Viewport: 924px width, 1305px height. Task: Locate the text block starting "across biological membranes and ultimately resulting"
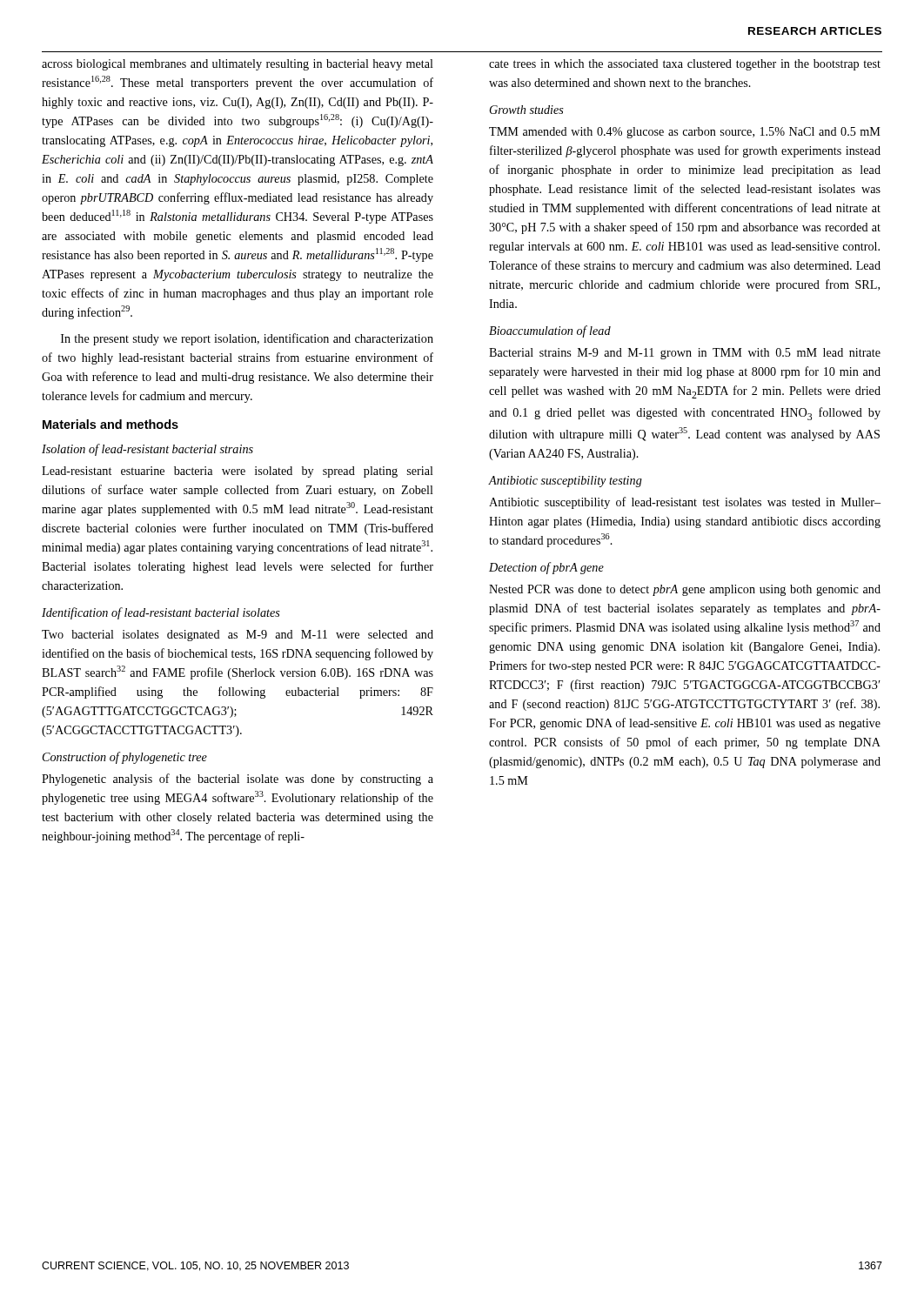[238, 230]
